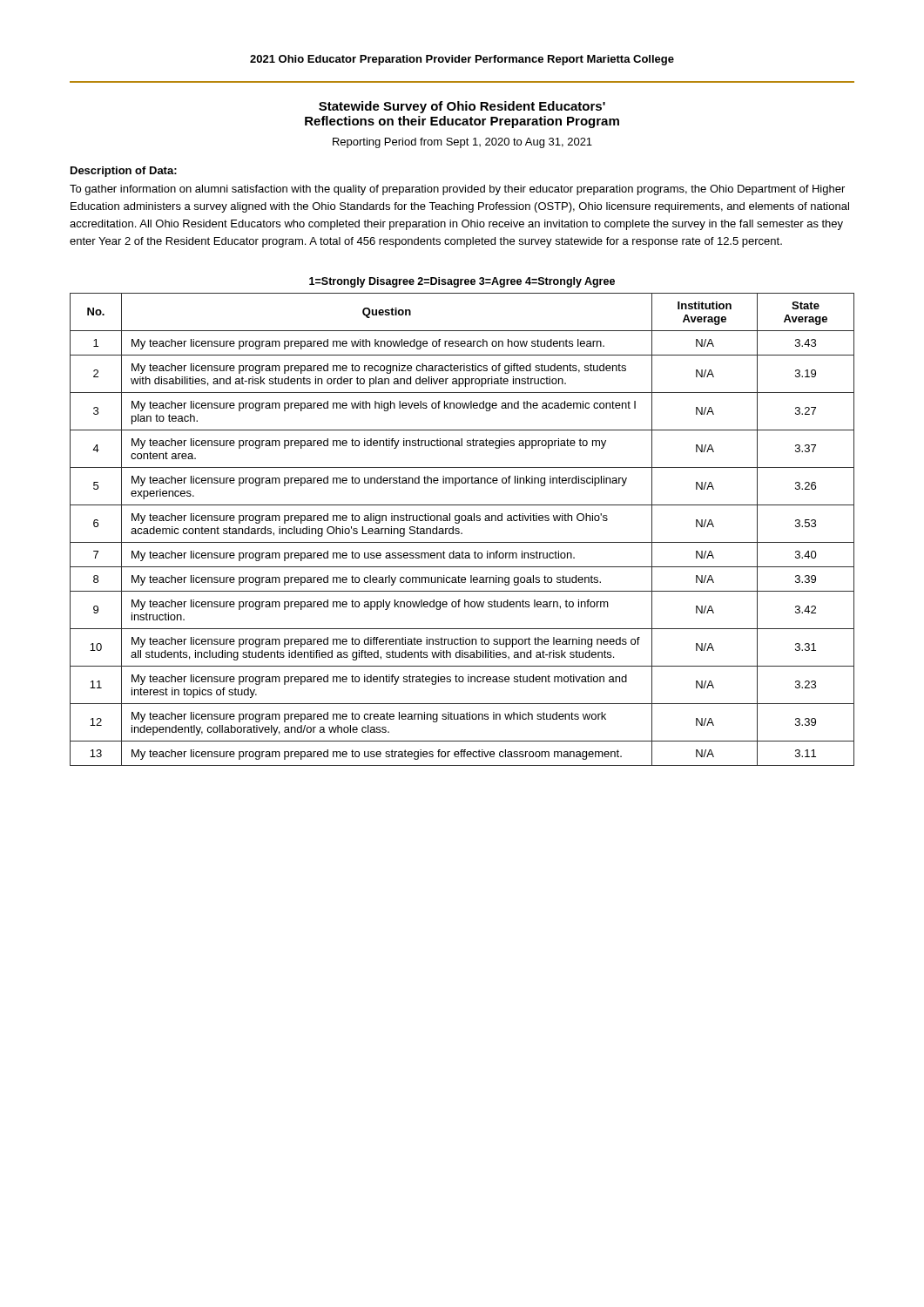
Task: Navigate to the text block starting "2021 Ohio Educator Preparation"
Action: pyautogui.click(x=462, y=59)
